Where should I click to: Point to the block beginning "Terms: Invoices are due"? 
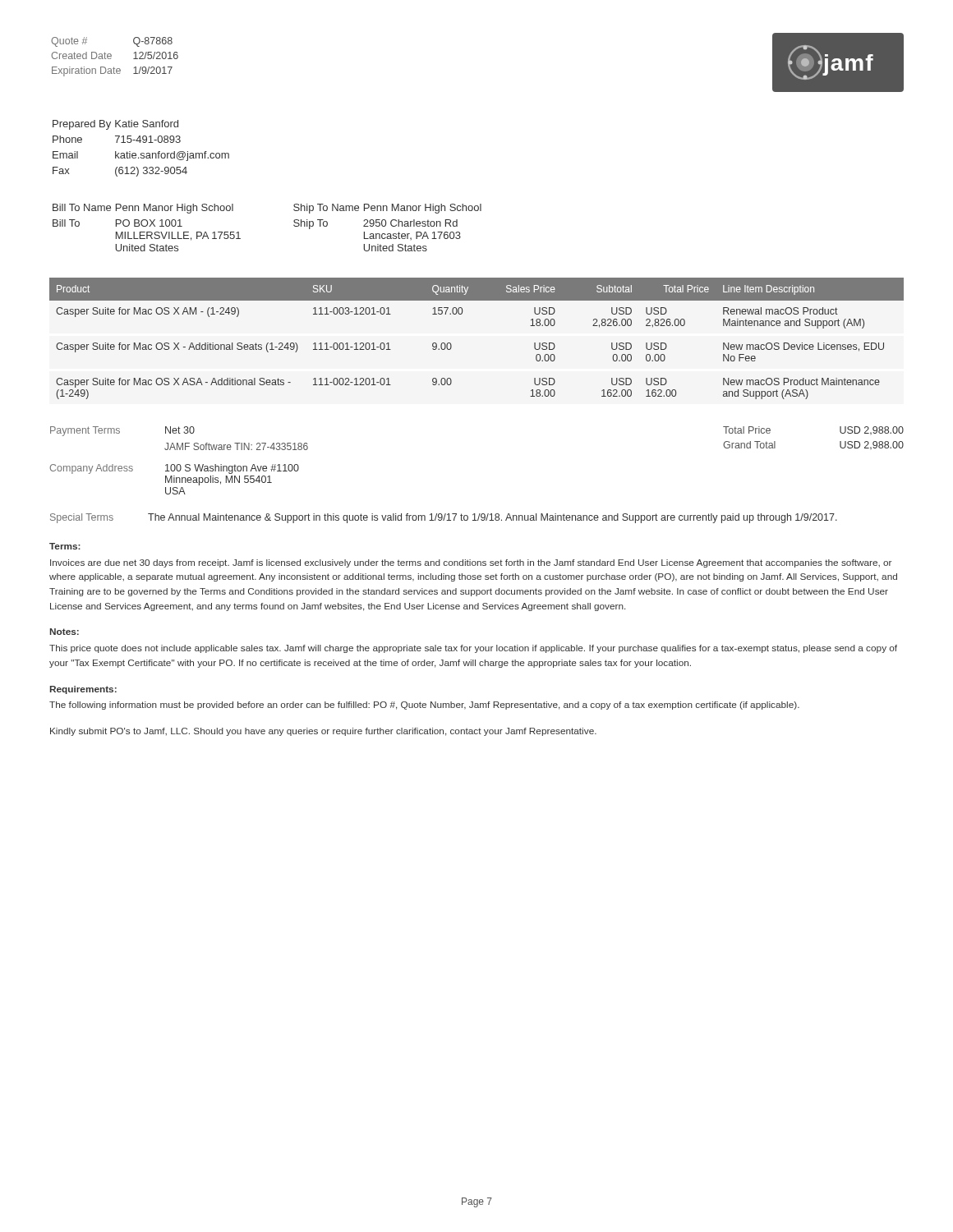coord(476,577)
